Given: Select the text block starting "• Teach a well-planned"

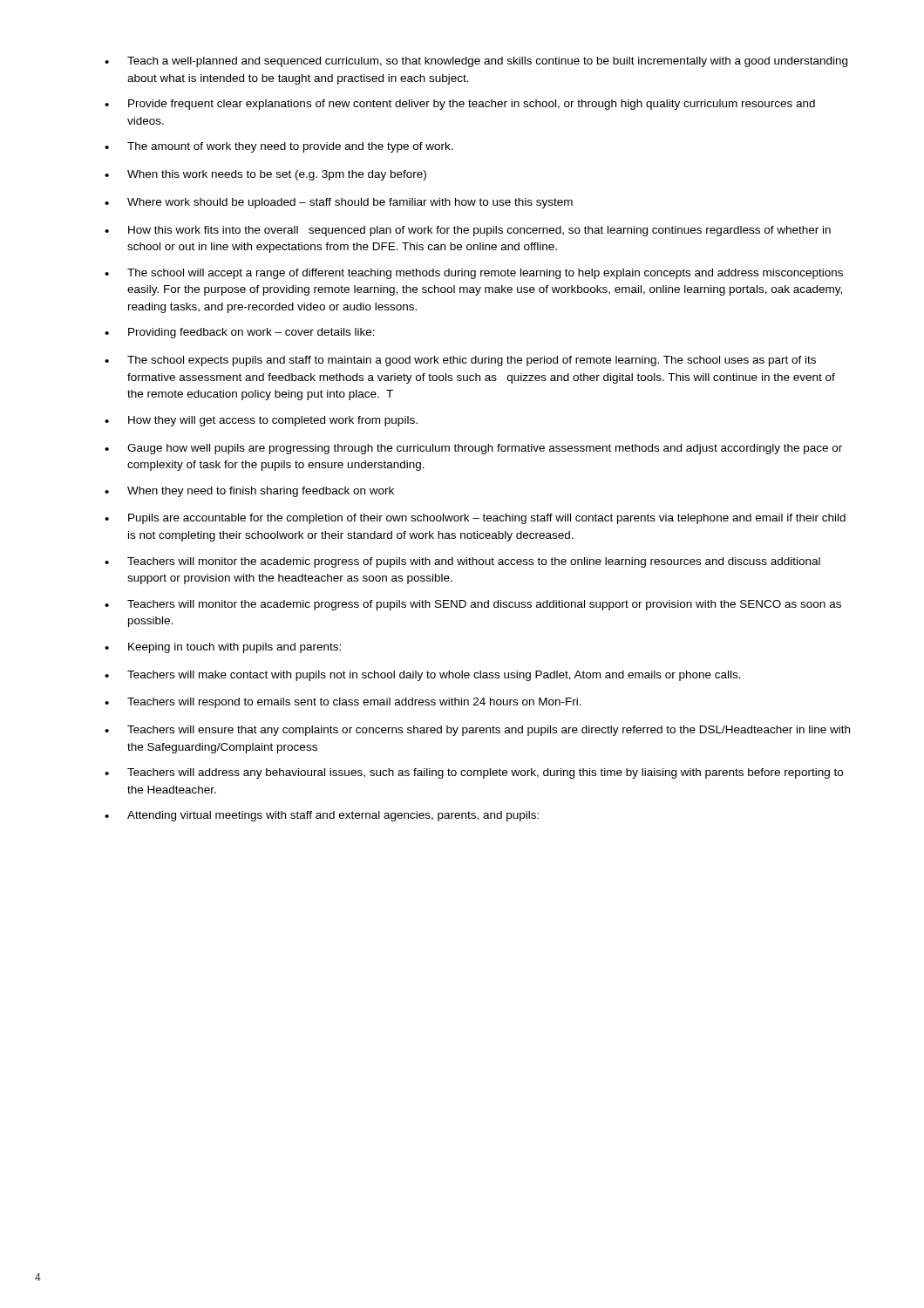Looking at the screenshot, I should (479, 69).
